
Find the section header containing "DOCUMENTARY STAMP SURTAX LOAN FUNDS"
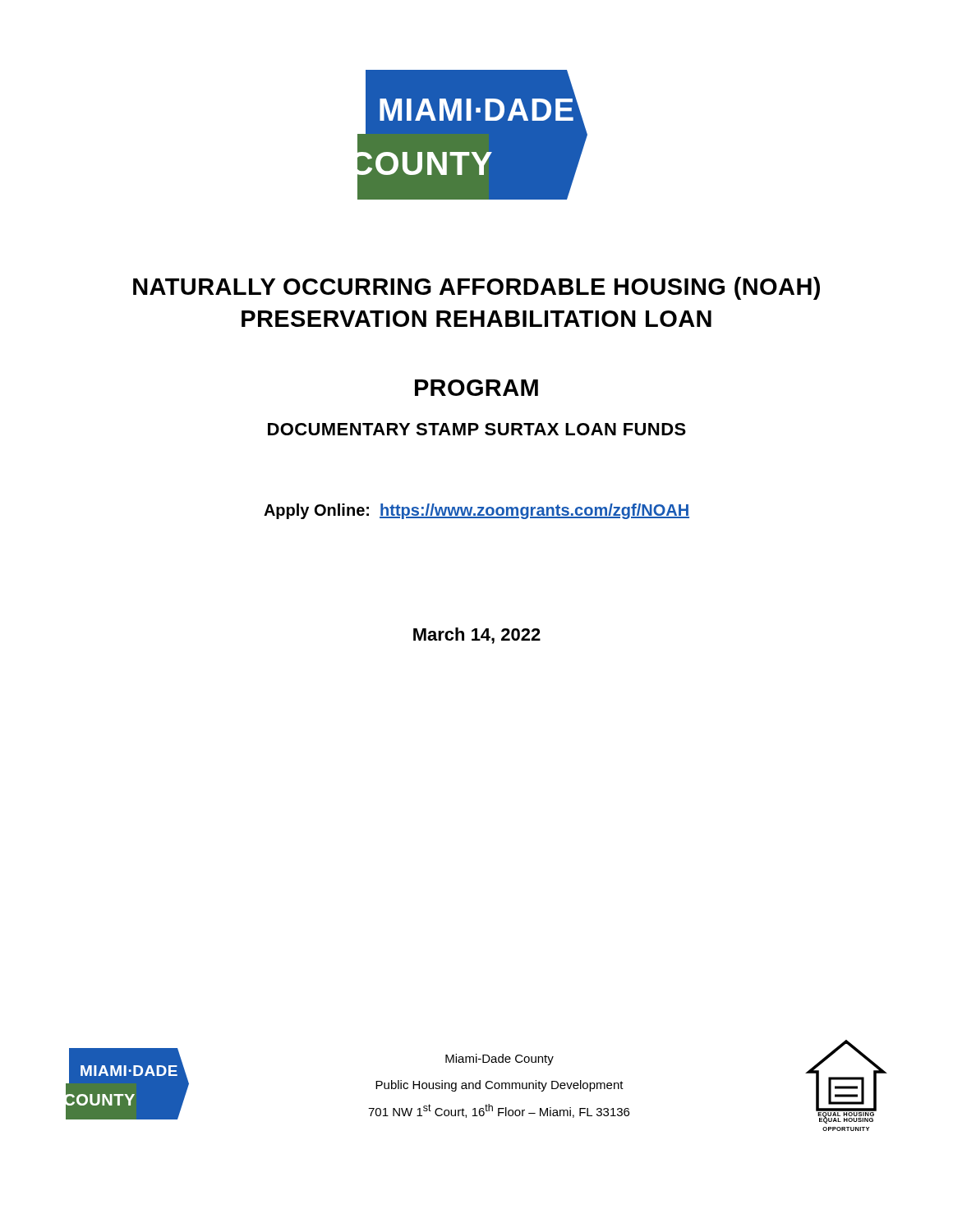pos(476,429)
